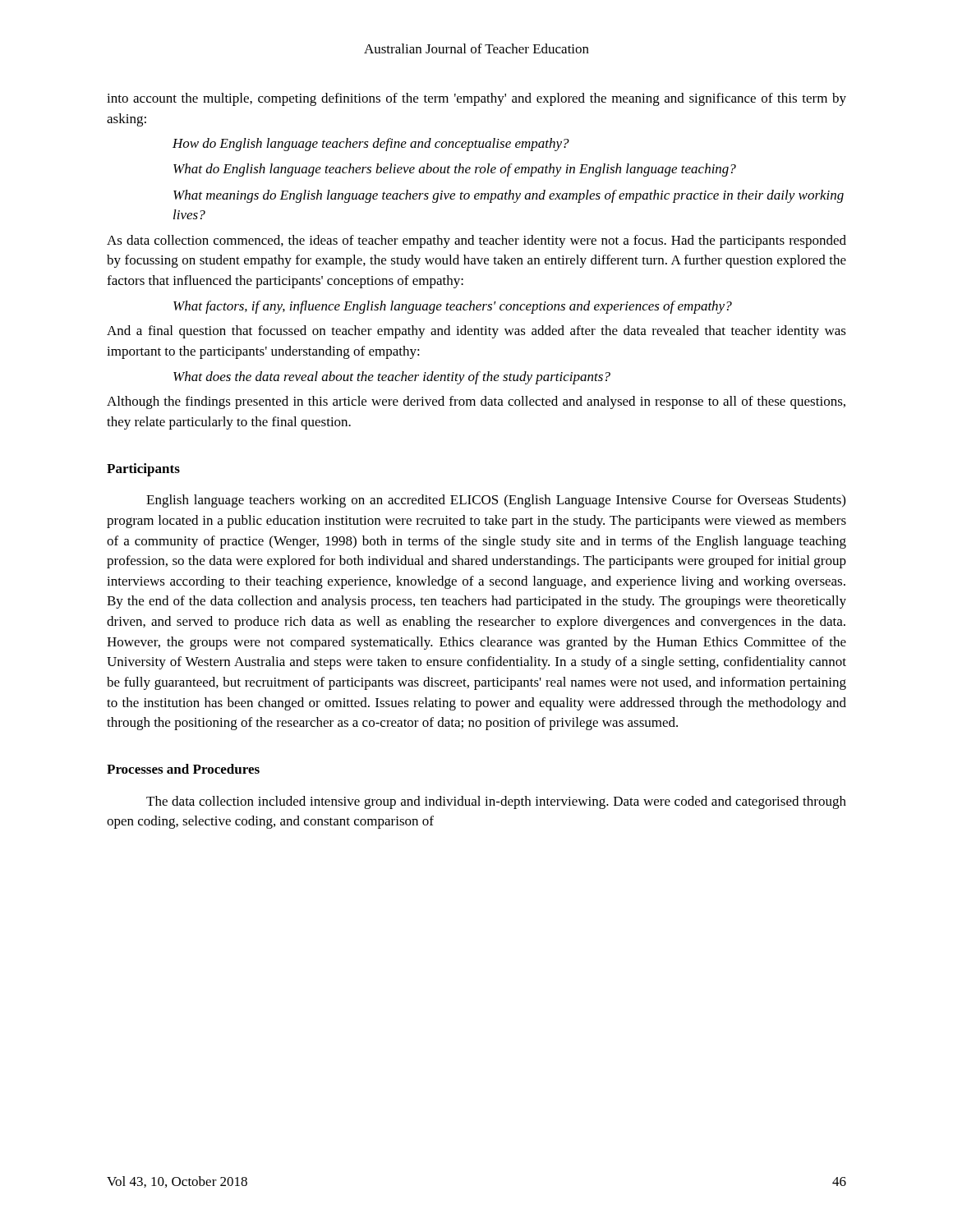Locate the block of text that opens with "What meanings do English"

509,205
